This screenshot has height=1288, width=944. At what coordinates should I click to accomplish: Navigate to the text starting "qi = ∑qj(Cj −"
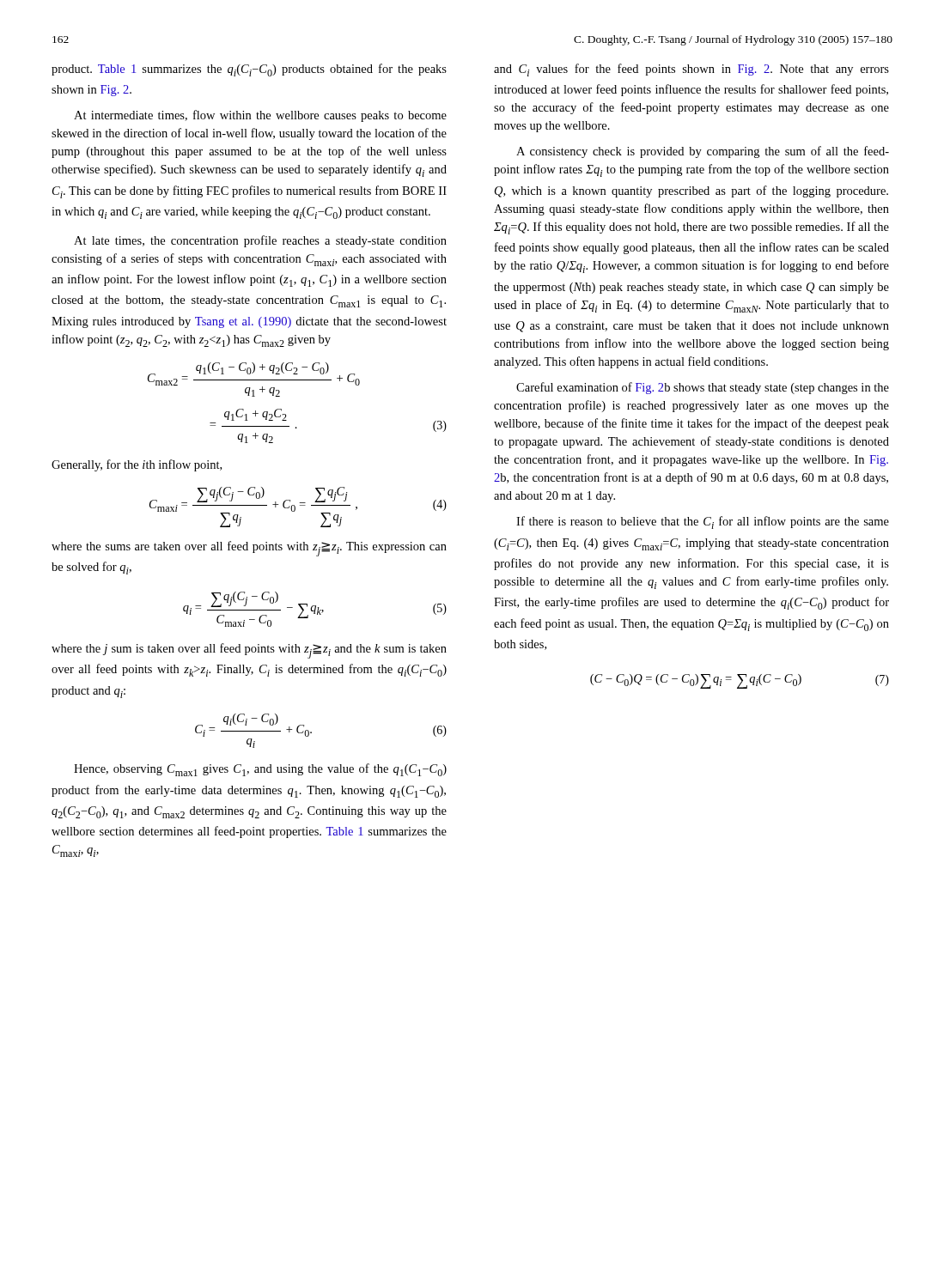[x=253, y=609]
